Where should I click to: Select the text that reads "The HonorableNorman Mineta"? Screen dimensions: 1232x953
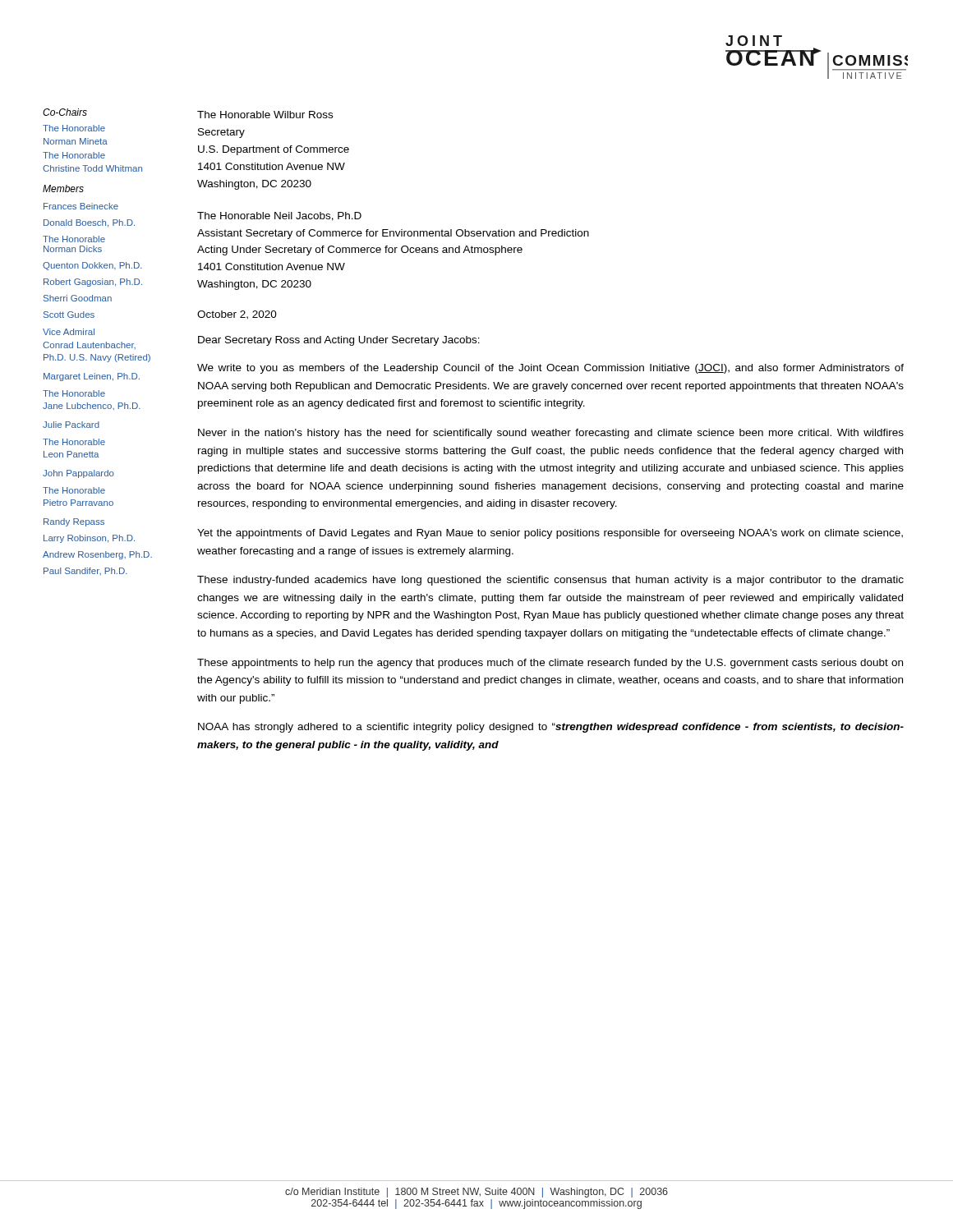click(x=75, y=134)
